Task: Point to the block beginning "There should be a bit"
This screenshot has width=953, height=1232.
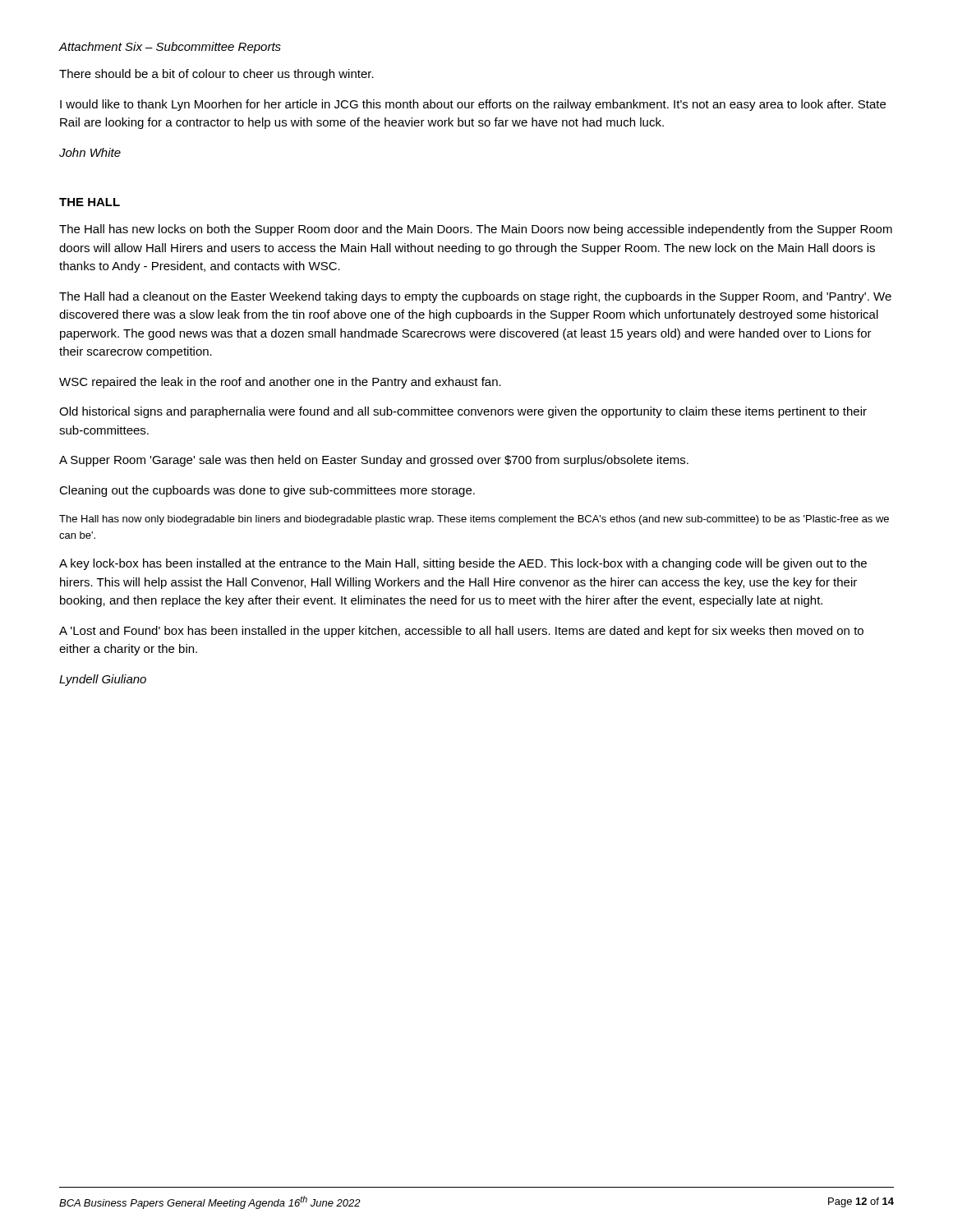Action: (x=216, y=75)
